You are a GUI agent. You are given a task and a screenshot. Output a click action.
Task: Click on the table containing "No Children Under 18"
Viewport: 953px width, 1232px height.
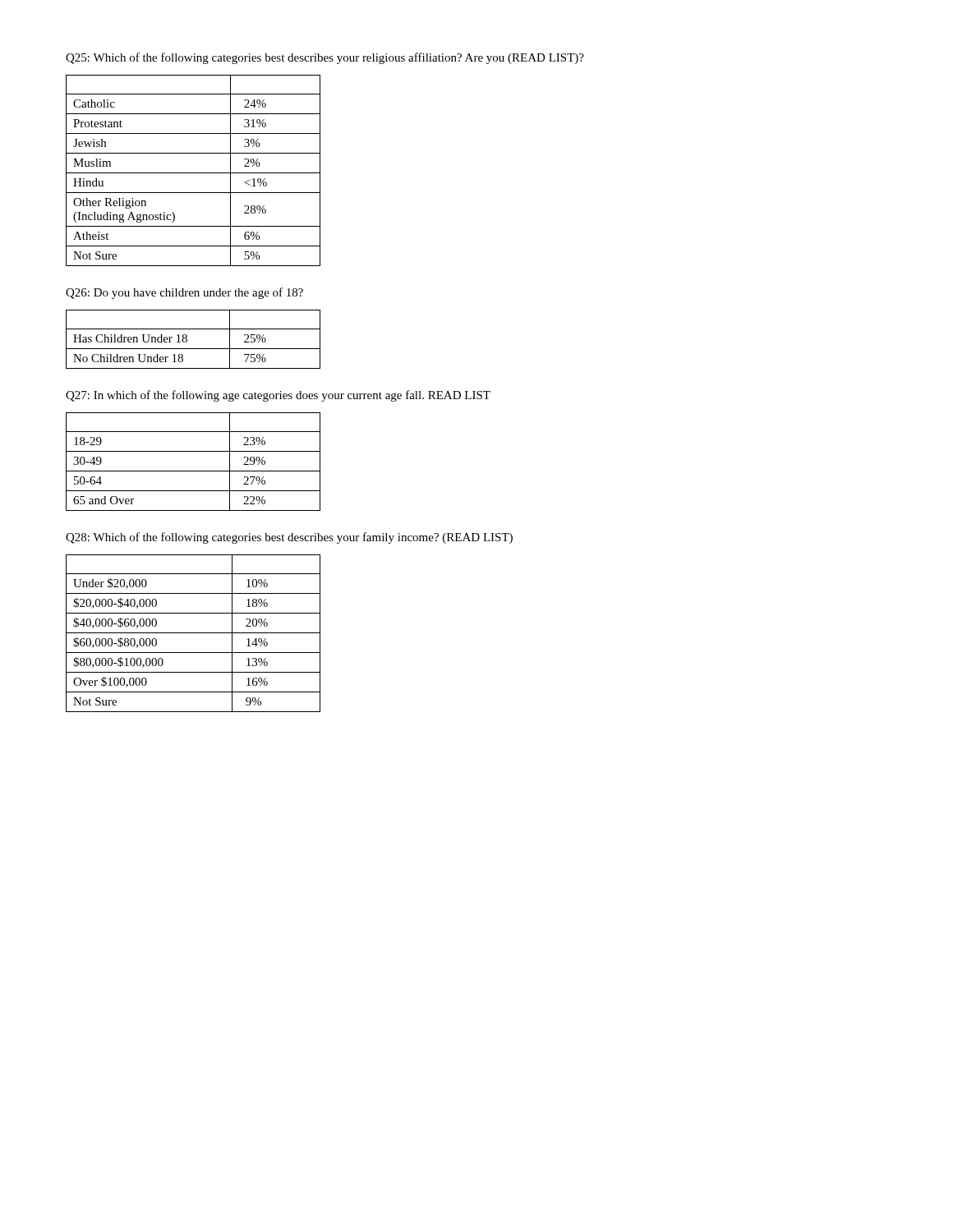pyautogui.click(x=509, y=339)
